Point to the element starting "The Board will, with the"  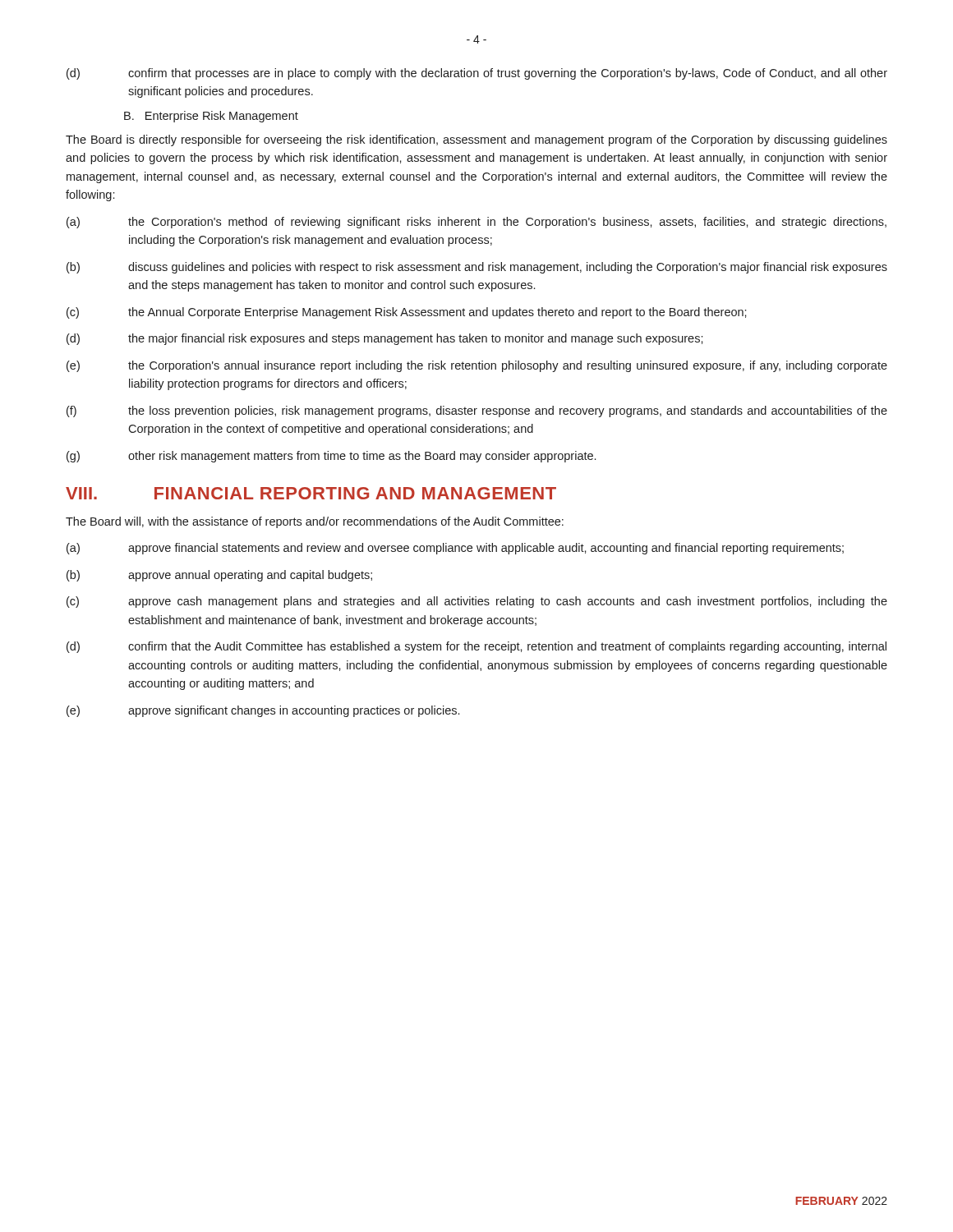click(x=315, y=522)
